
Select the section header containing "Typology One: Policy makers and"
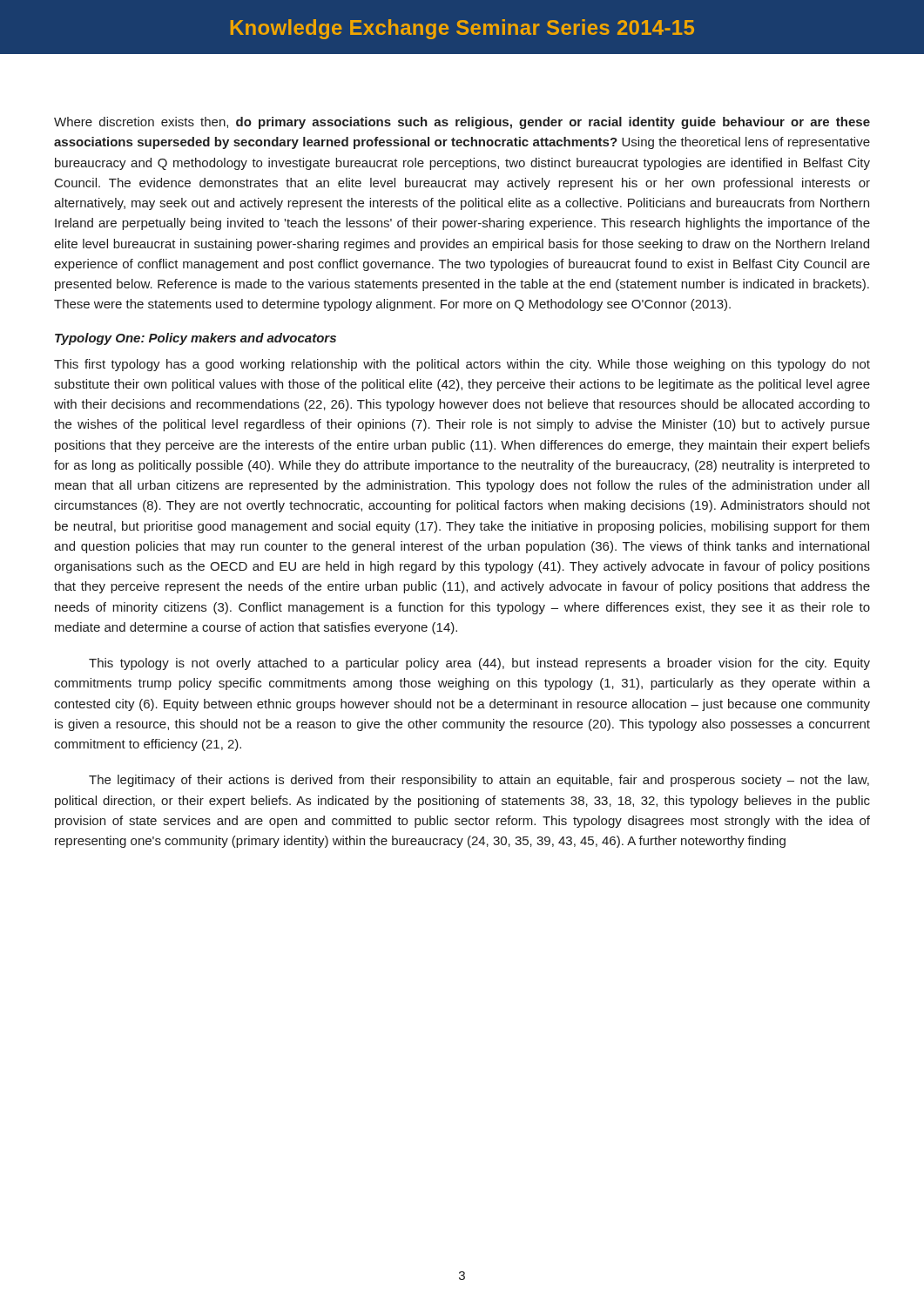coord(195,337)
